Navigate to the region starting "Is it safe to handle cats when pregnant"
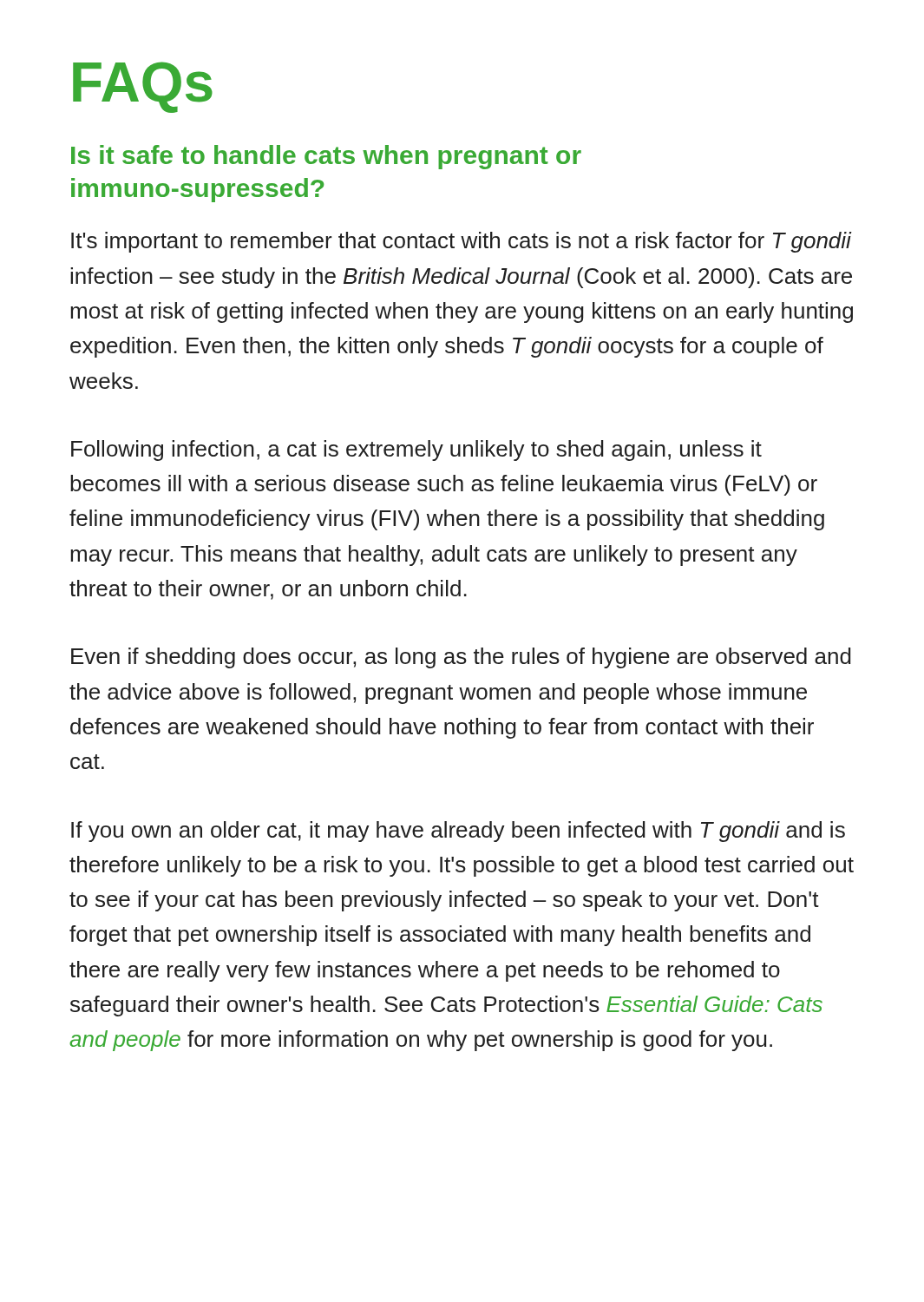 [x=462, y=172]
